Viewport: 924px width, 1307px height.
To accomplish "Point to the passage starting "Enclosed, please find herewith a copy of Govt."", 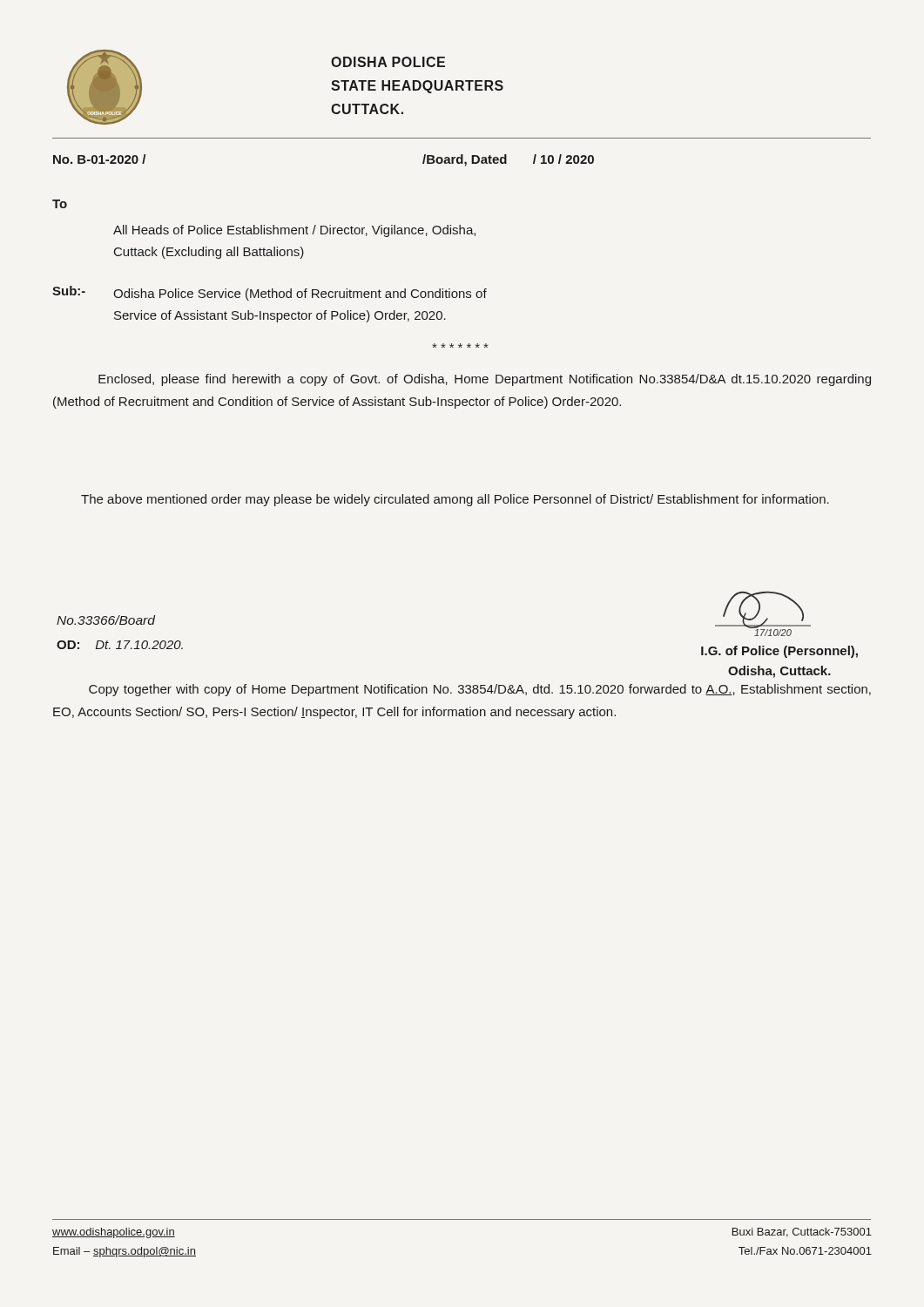I will (x=462, y=390).
